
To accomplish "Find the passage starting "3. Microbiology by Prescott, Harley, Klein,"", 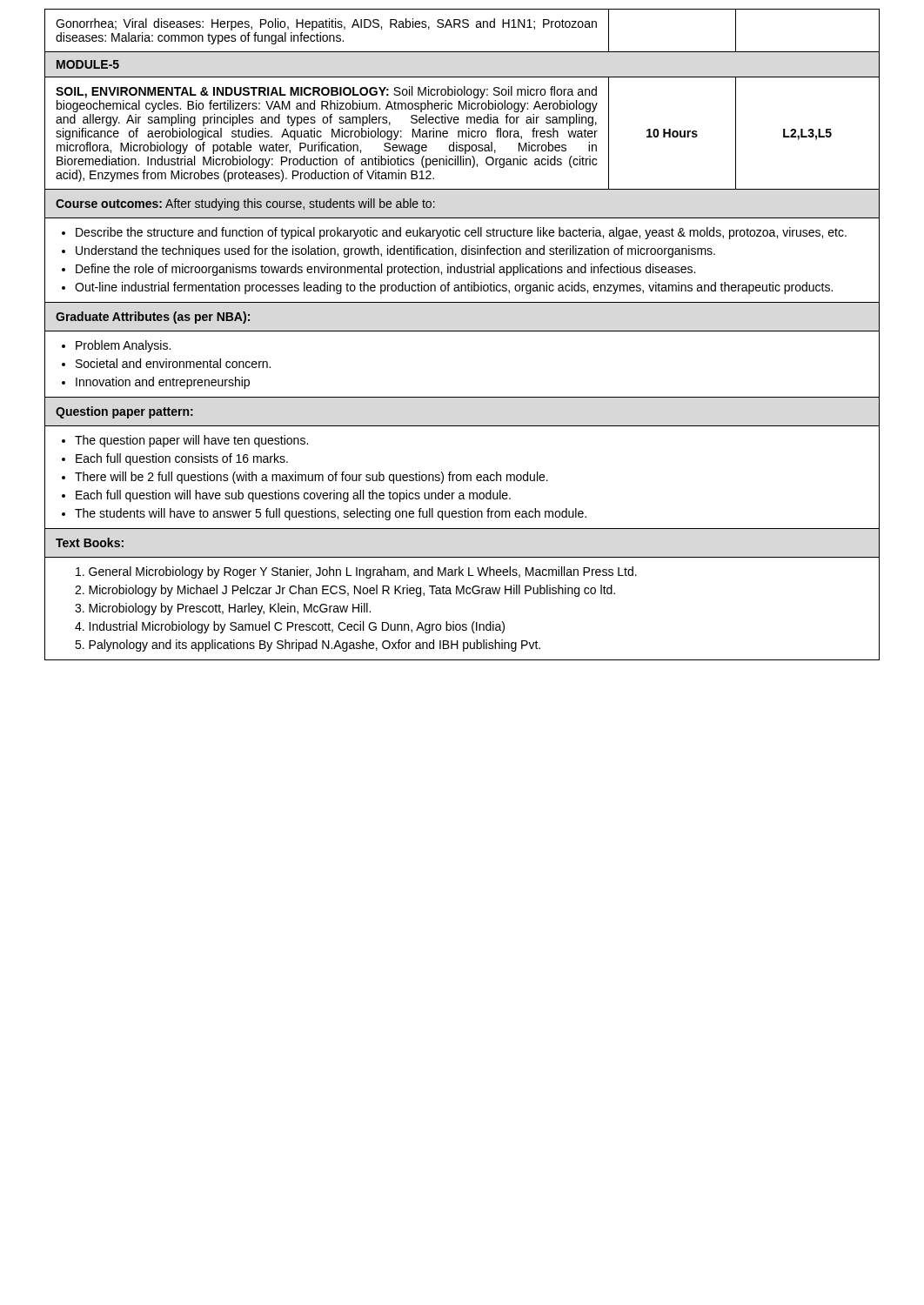I will 223,608.
